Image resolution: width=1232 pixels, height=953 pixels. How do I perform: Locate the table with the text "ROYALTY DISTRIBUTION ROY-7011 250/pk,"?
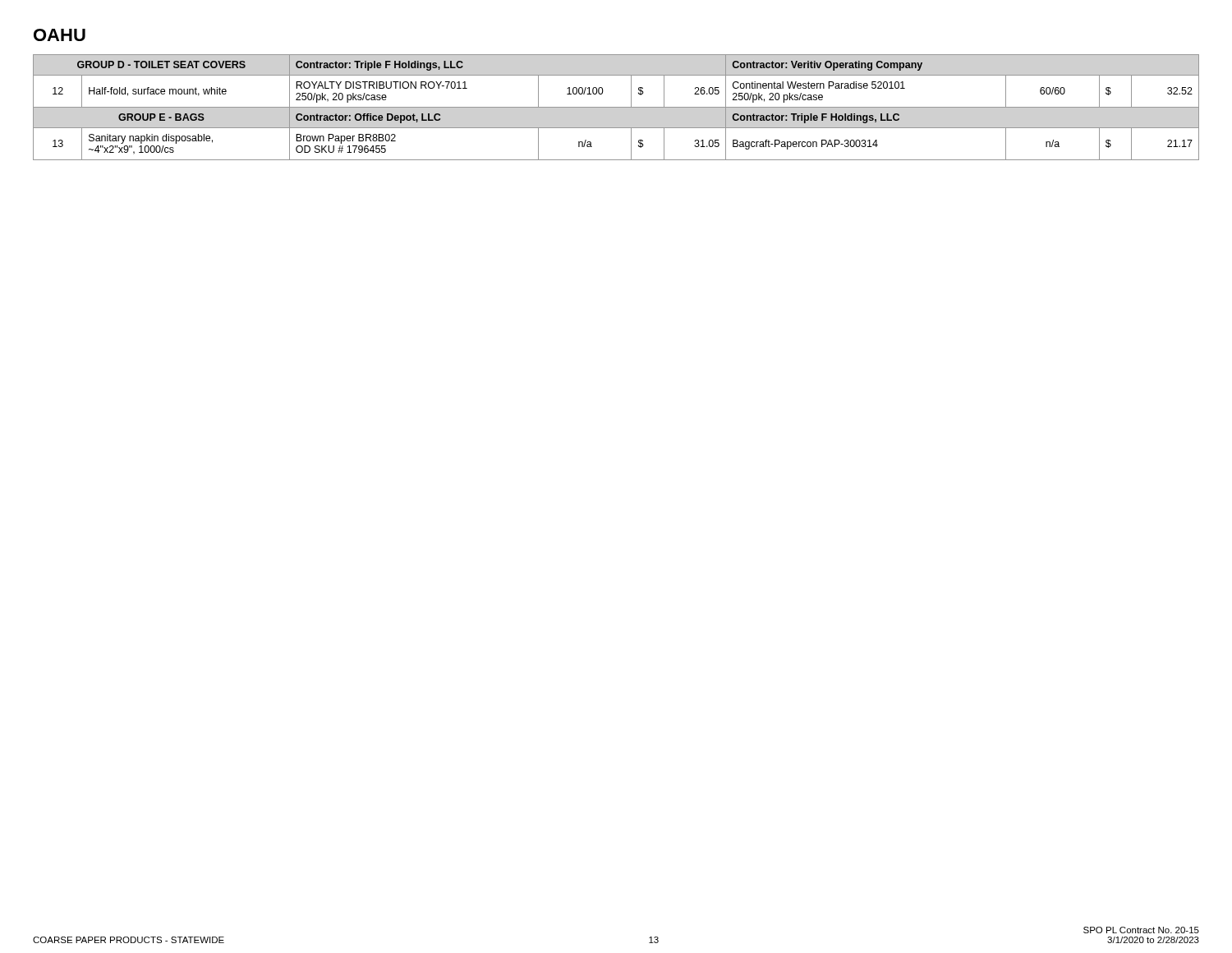coord(616,107)
